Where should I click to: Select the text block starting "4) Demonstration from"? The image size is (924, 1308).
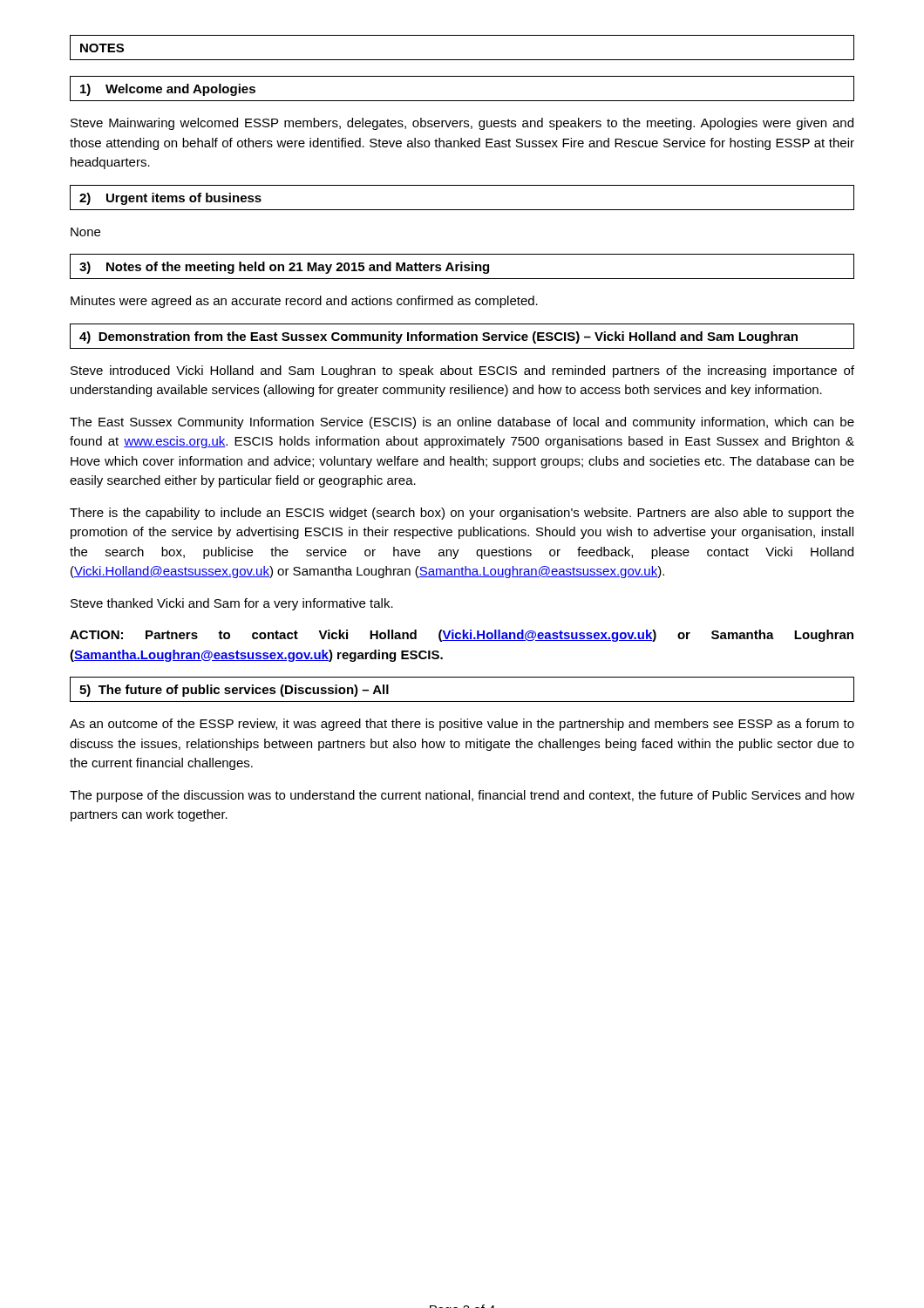point(439,336)
